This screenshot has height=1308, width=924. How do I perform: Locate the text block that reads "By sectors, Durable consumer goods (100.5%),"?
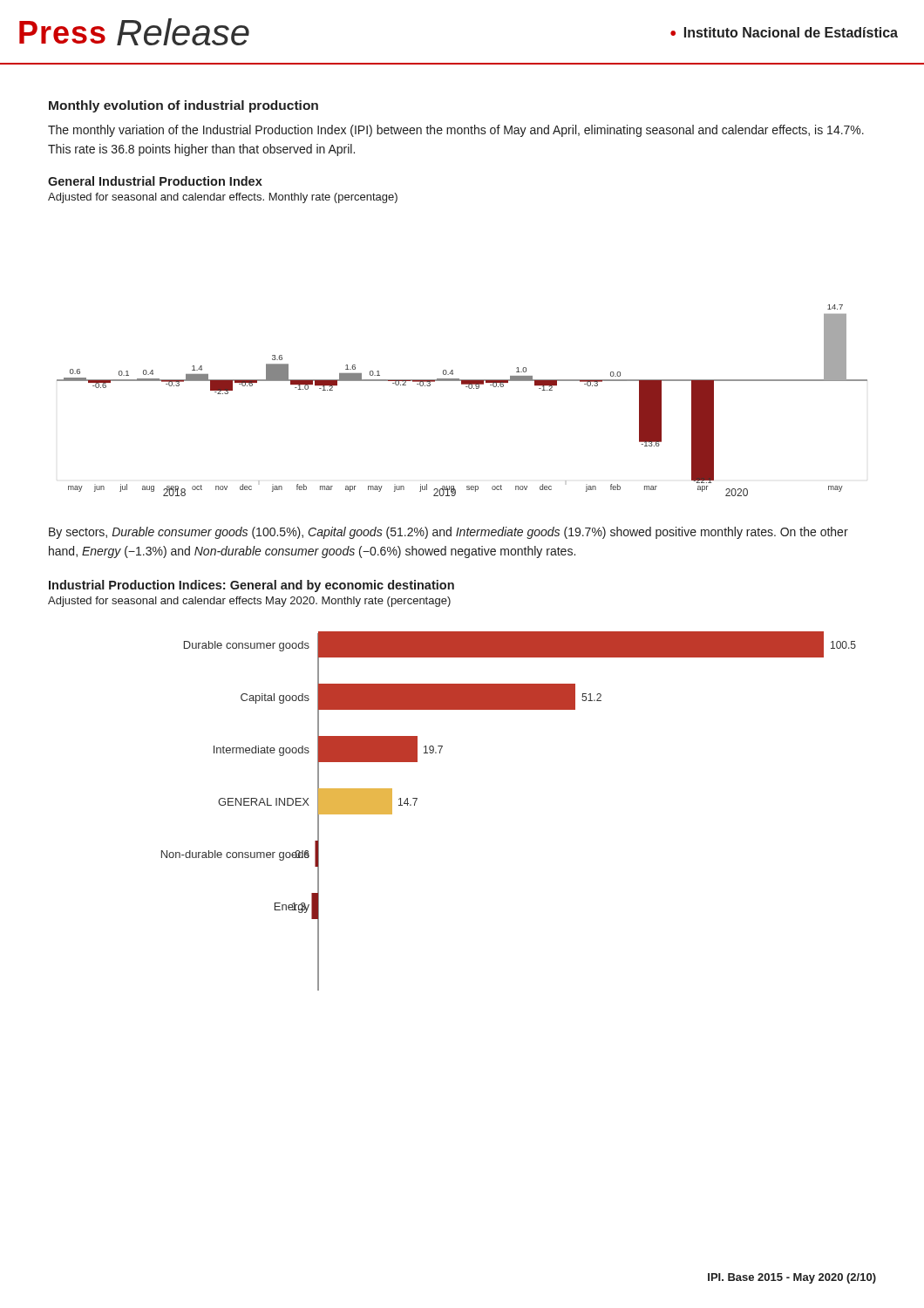pos(448,542)
